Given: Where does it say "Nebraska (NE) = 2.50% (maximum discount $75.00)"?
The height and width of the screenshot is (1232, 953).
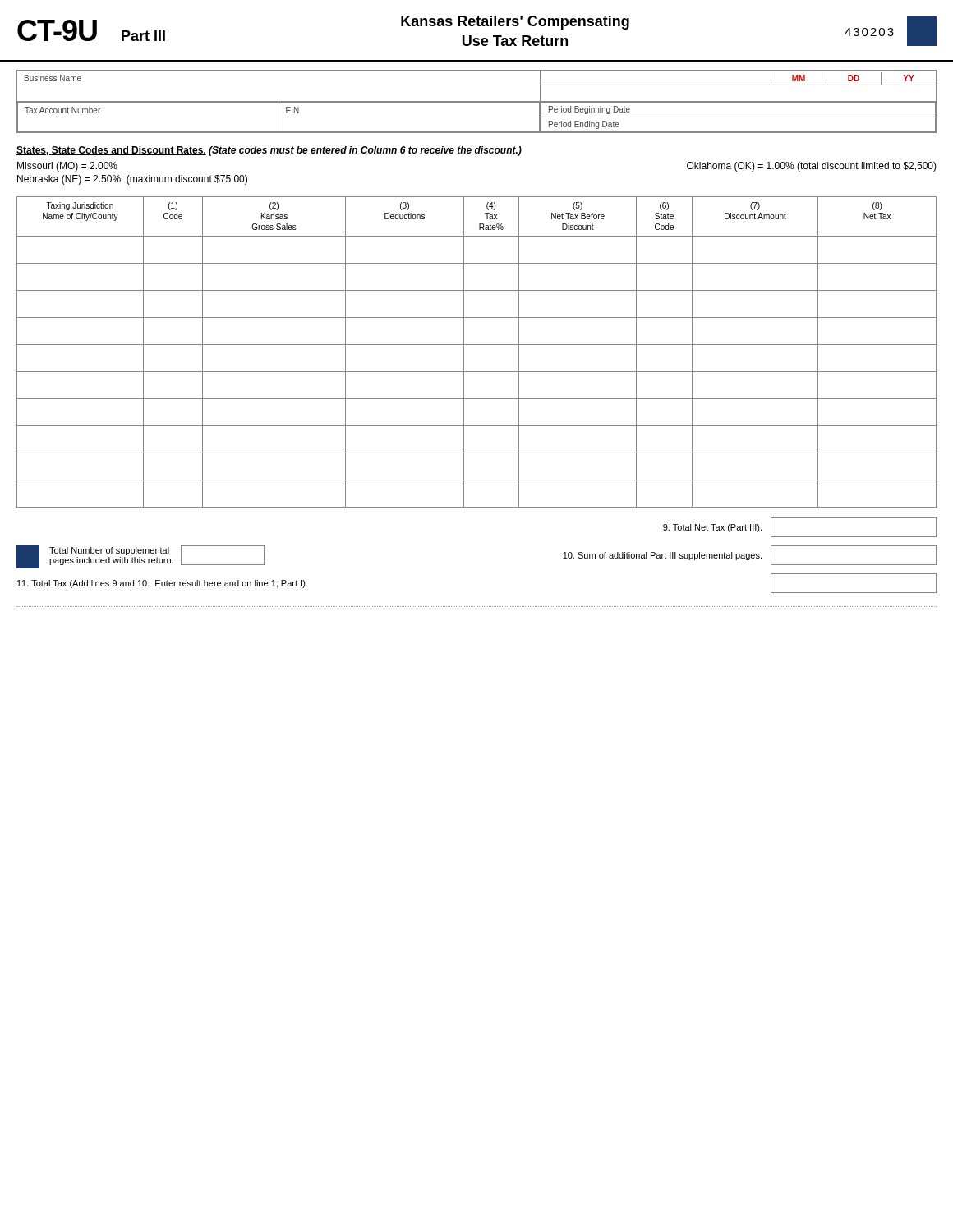Looking at the screenshot, I should 132,179.
